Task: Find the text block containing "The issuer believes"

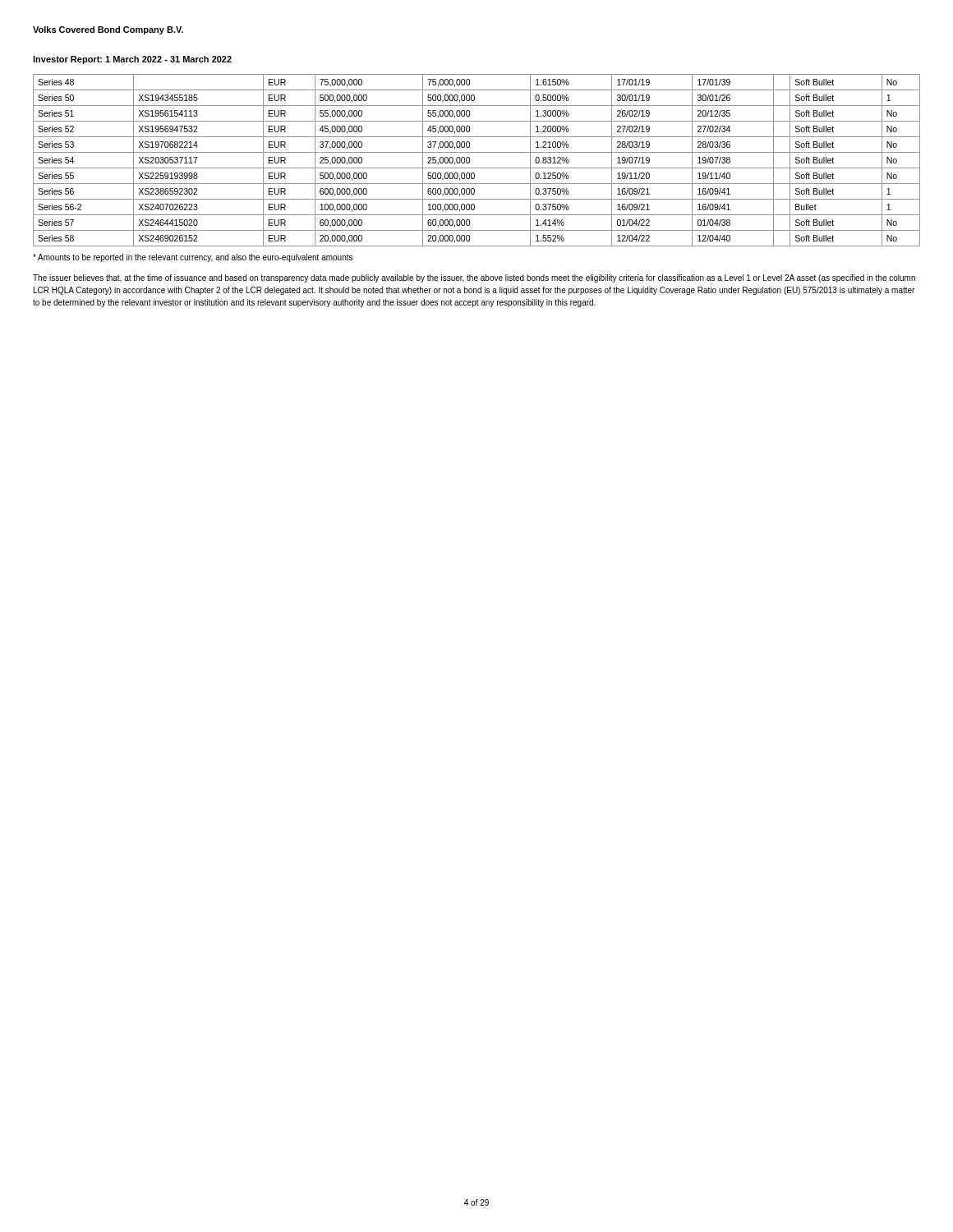Action: point(474,290)
